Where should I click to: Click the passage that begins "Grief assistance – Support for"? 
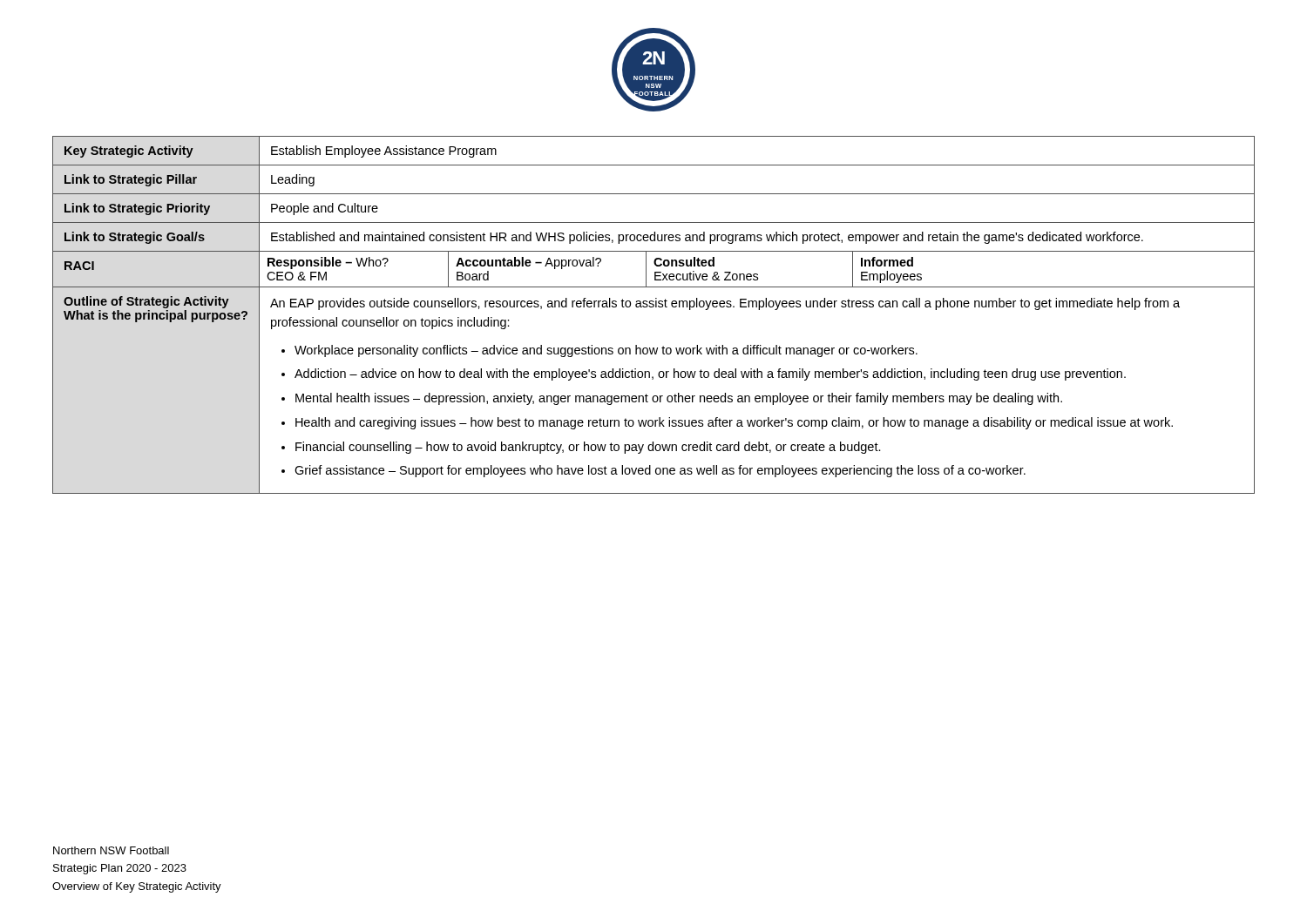coord(660,470)
